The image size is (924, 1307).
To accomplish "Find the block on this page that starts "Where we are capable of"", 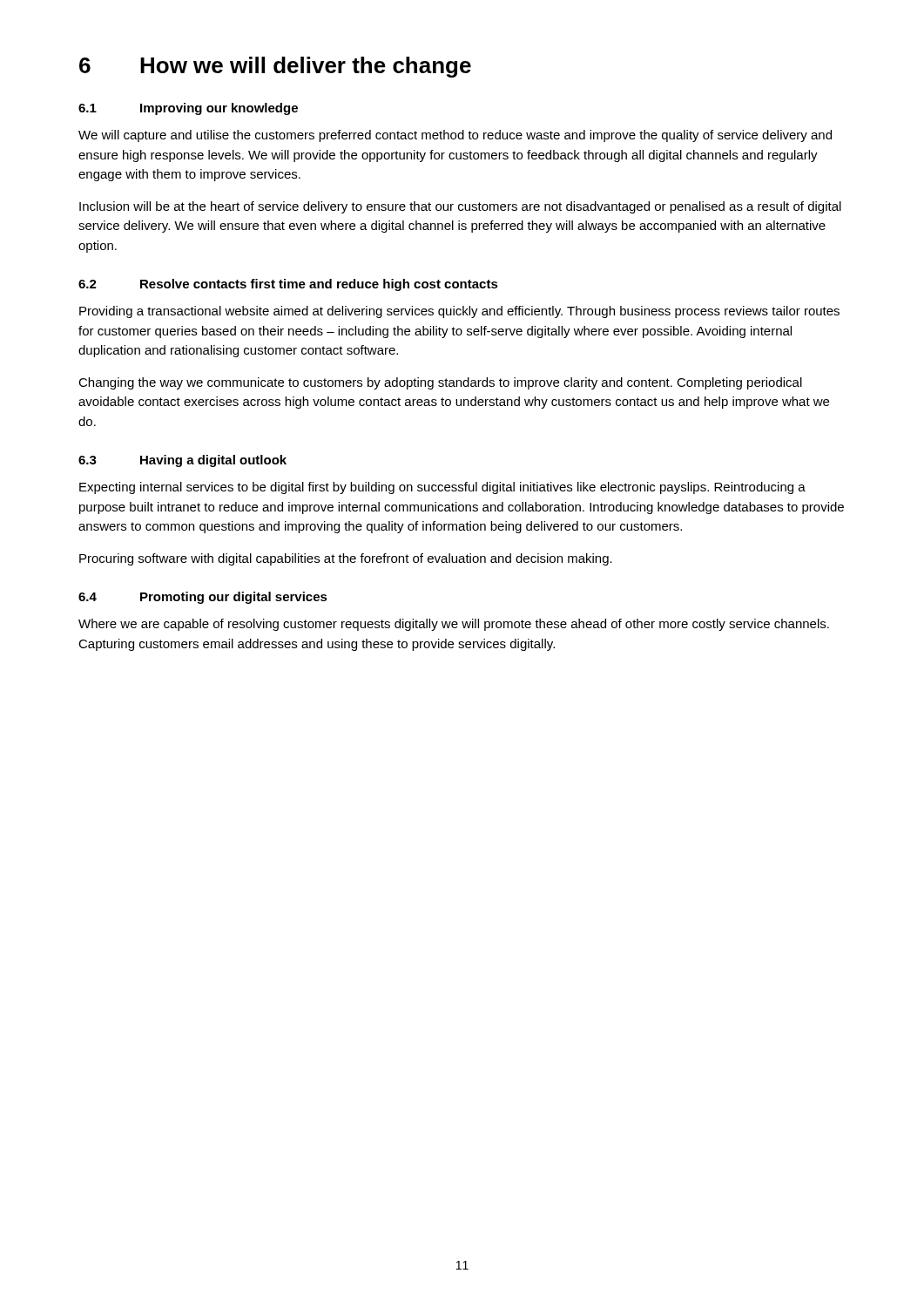I will tap(454, 633).
